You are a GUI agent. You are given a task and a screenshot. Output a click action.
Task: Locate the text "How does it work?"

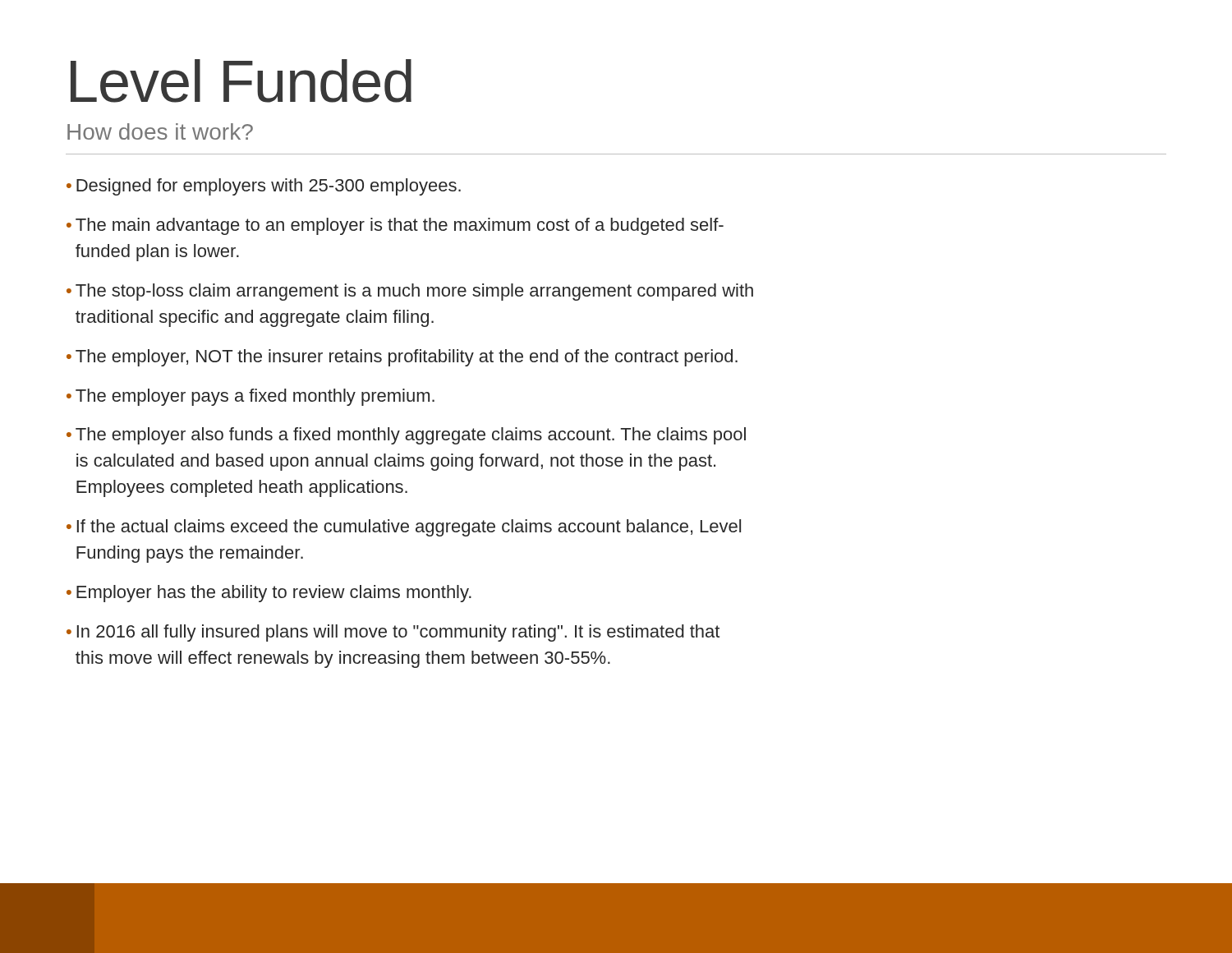point(160,131)
